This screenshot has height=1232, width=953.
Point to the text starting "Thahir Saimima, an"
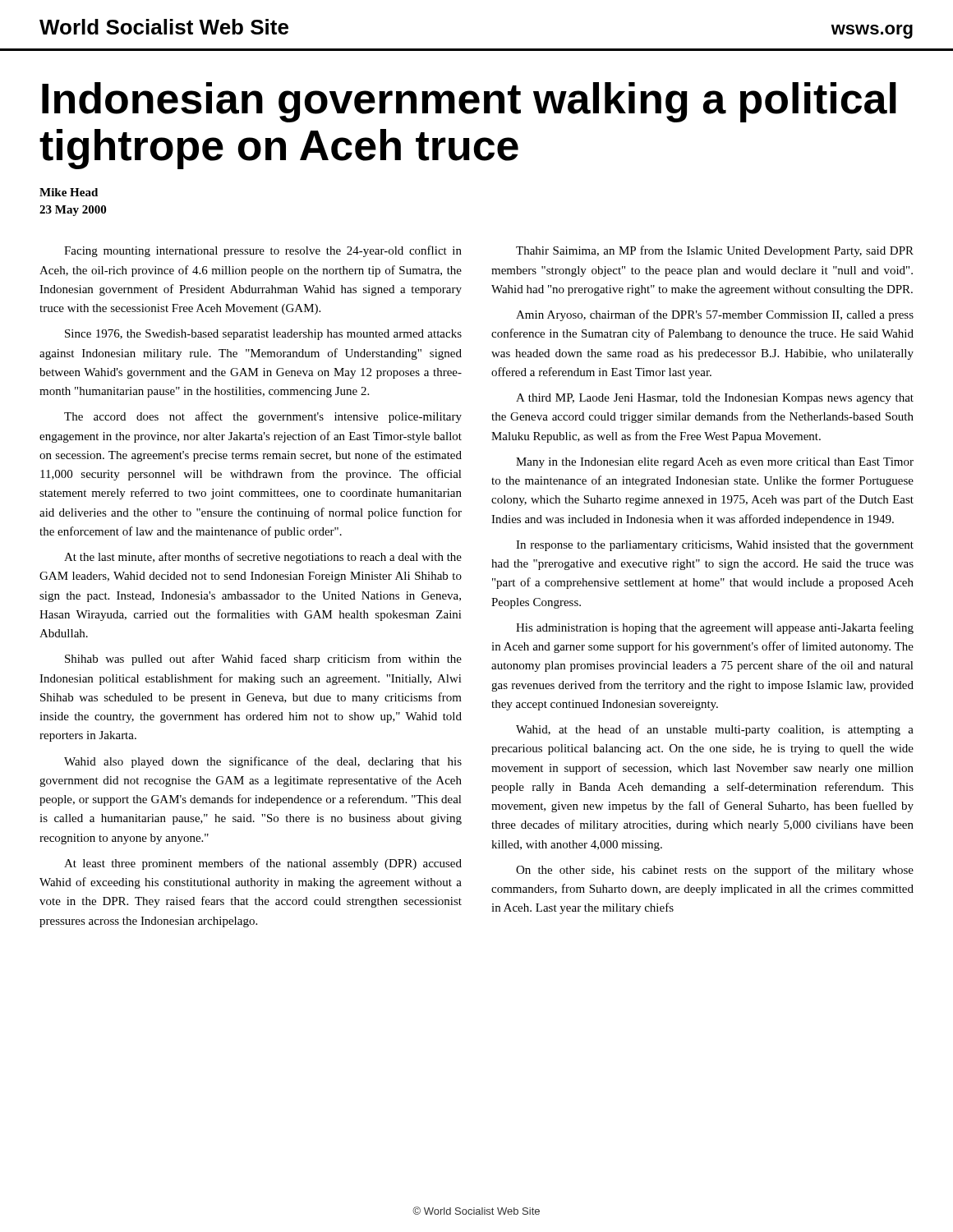point(702,580)
